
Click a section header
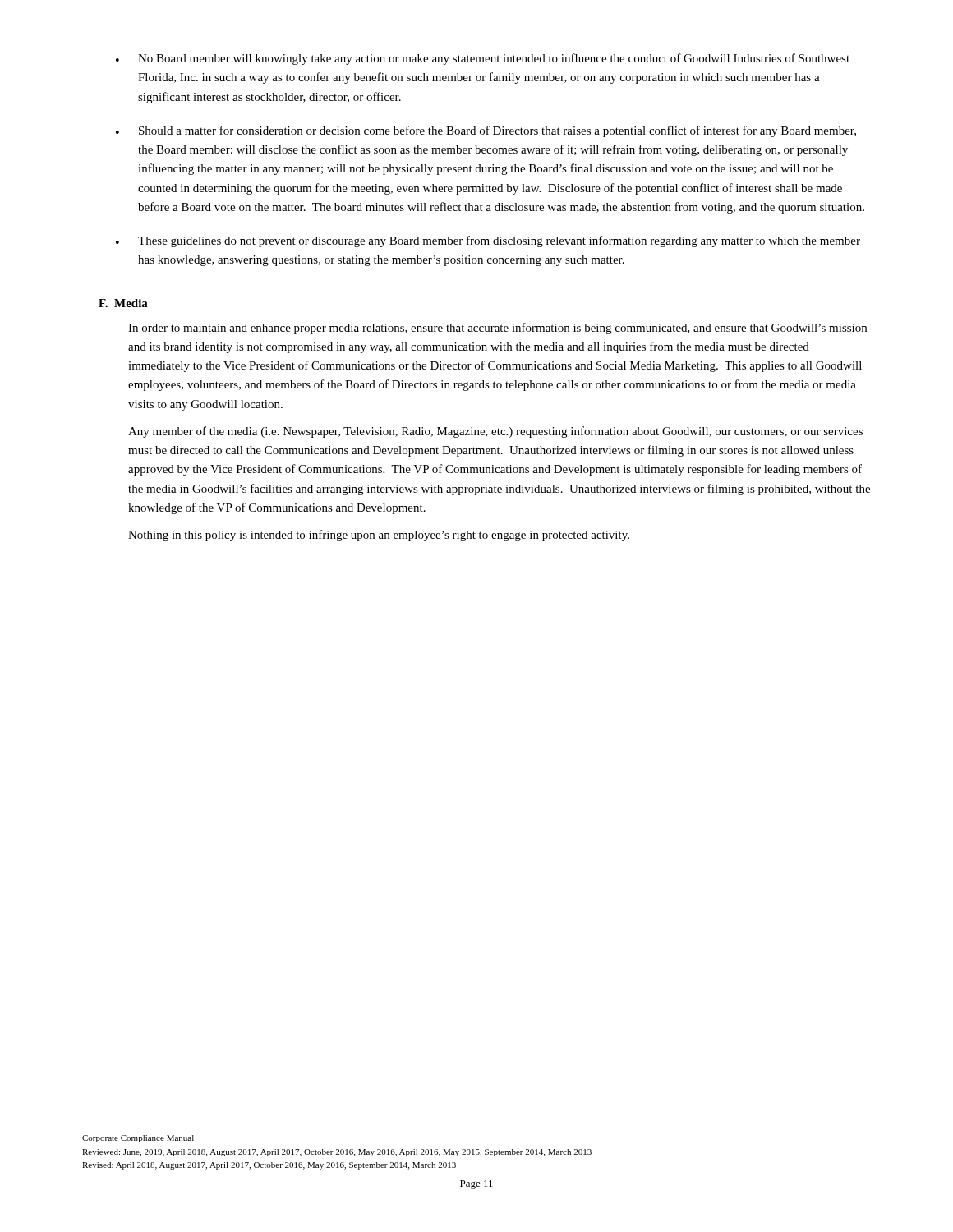coord(123,303)
